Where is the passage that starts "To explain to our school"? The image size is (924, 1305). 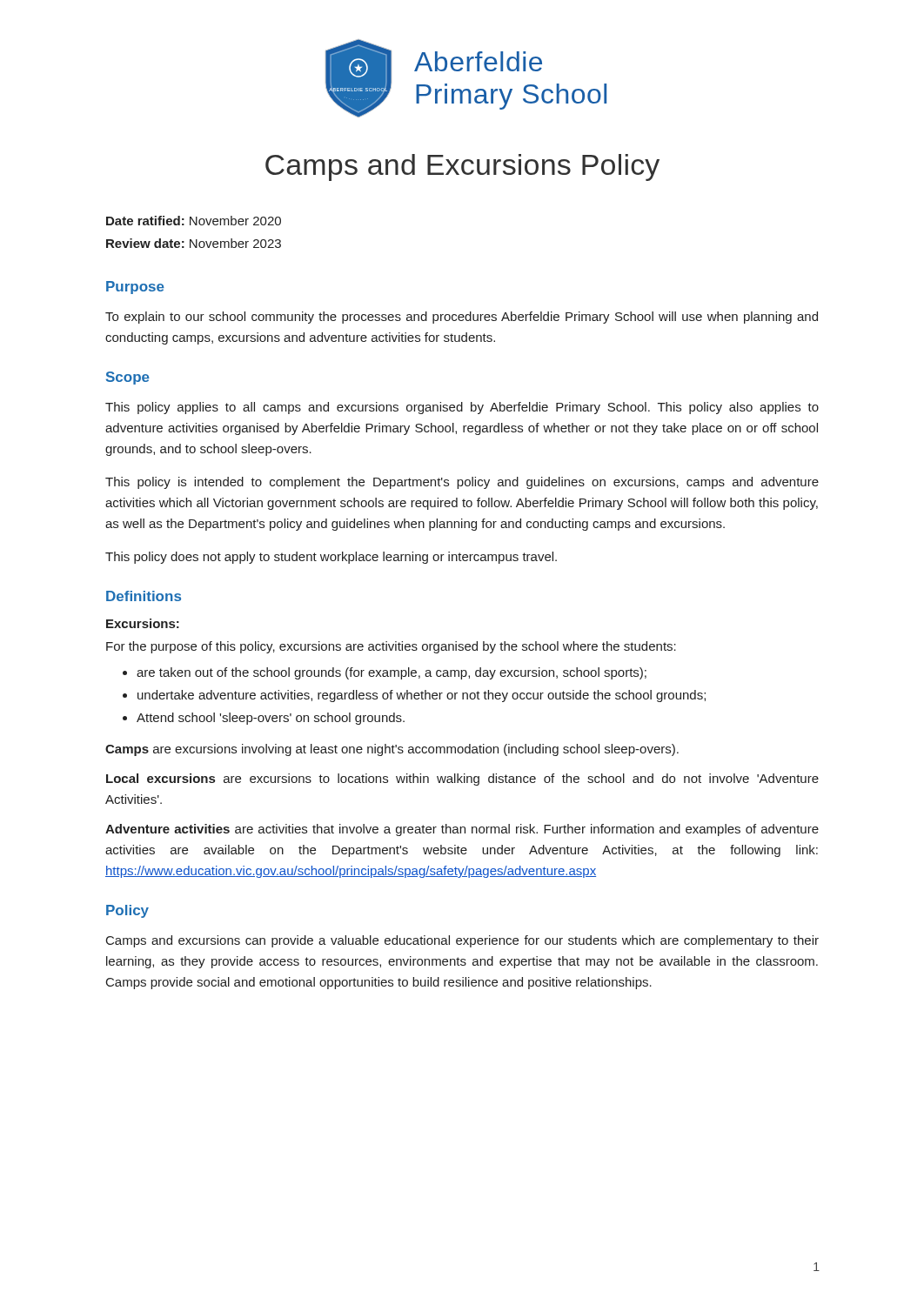(462, 327)
